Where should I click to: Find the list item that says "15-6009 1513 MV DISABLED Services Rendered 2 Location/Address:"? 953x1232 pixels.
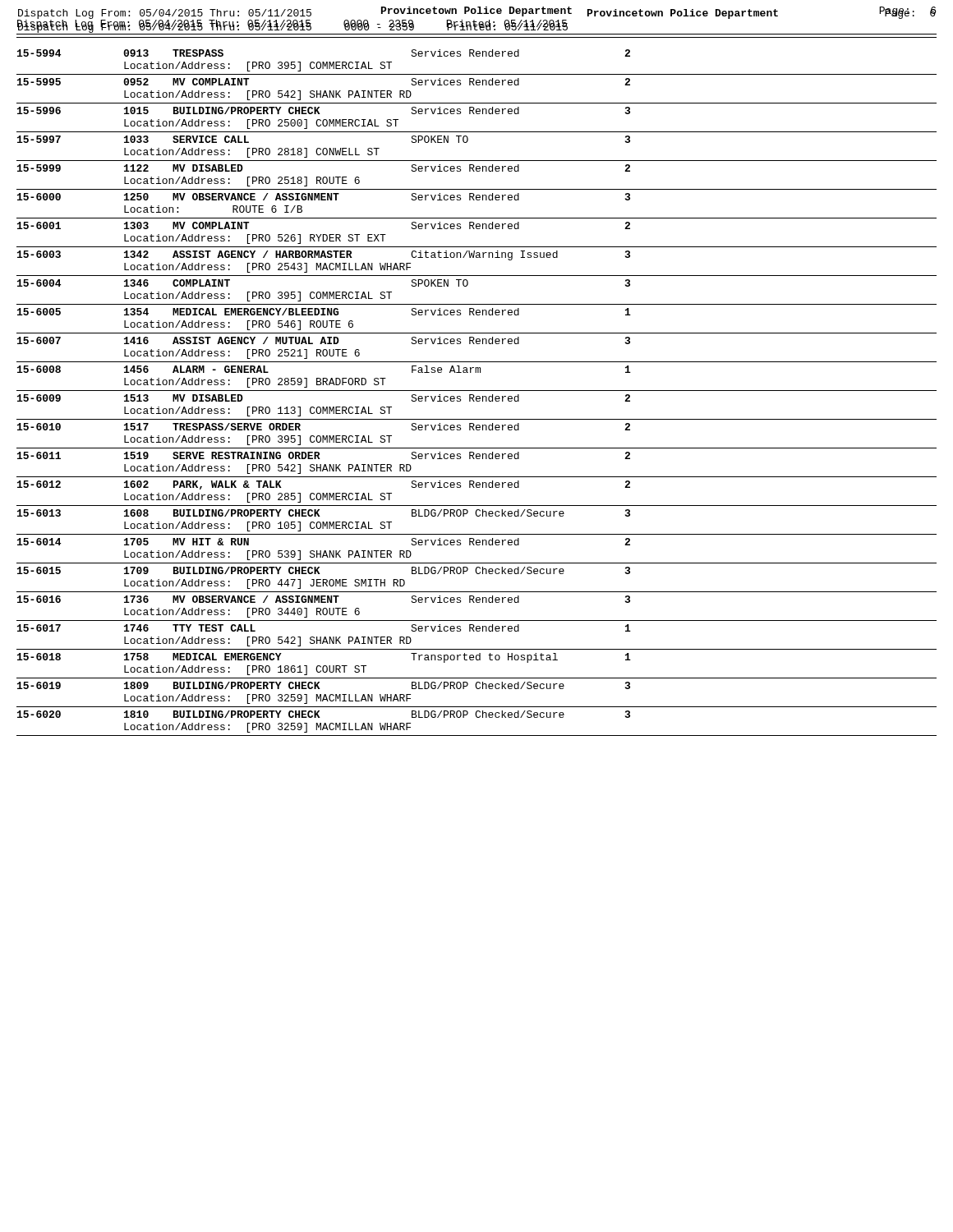476,405
